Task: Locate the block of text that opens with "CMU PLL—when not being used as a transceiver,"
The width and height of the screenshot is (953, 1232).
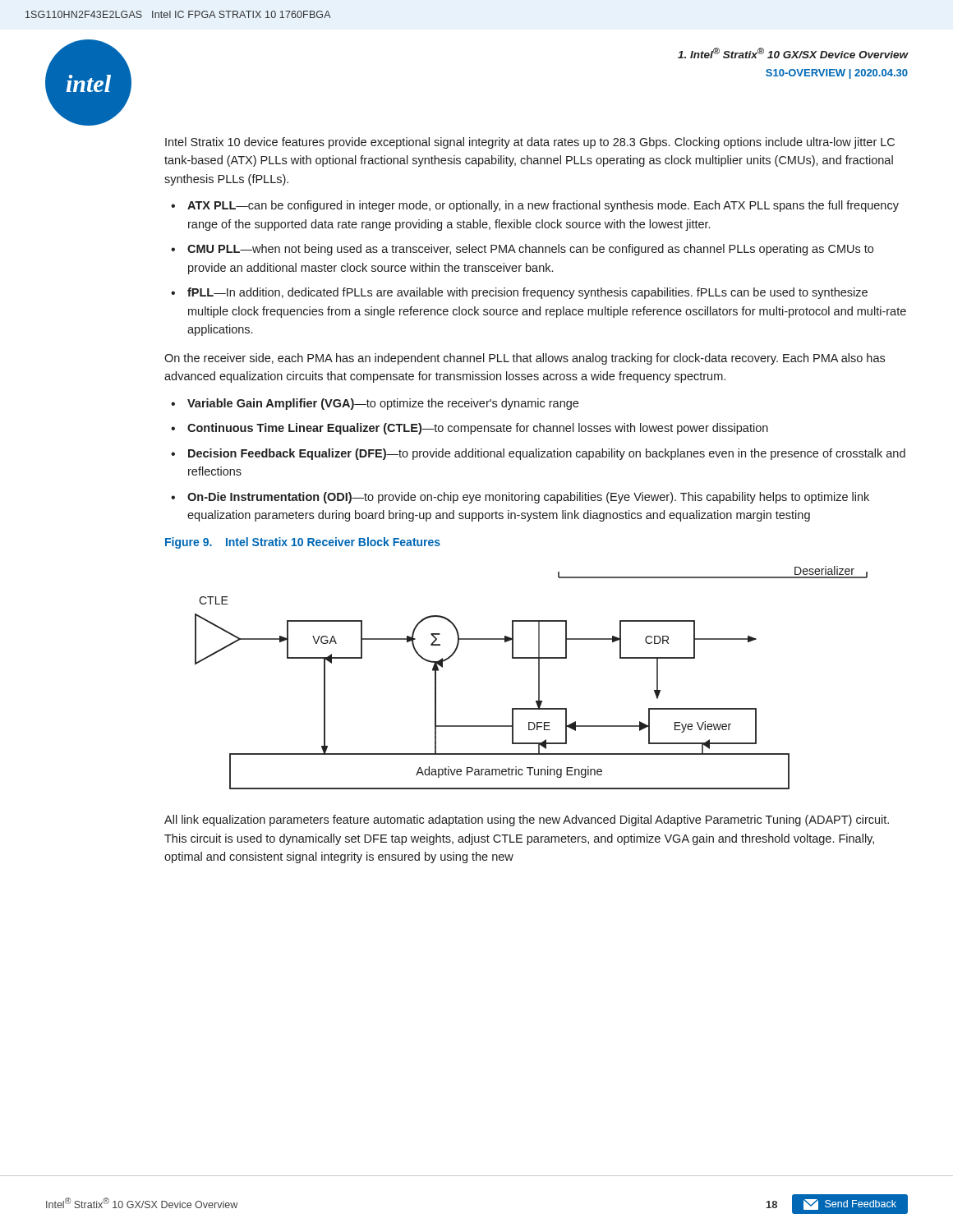Action: 531,258
